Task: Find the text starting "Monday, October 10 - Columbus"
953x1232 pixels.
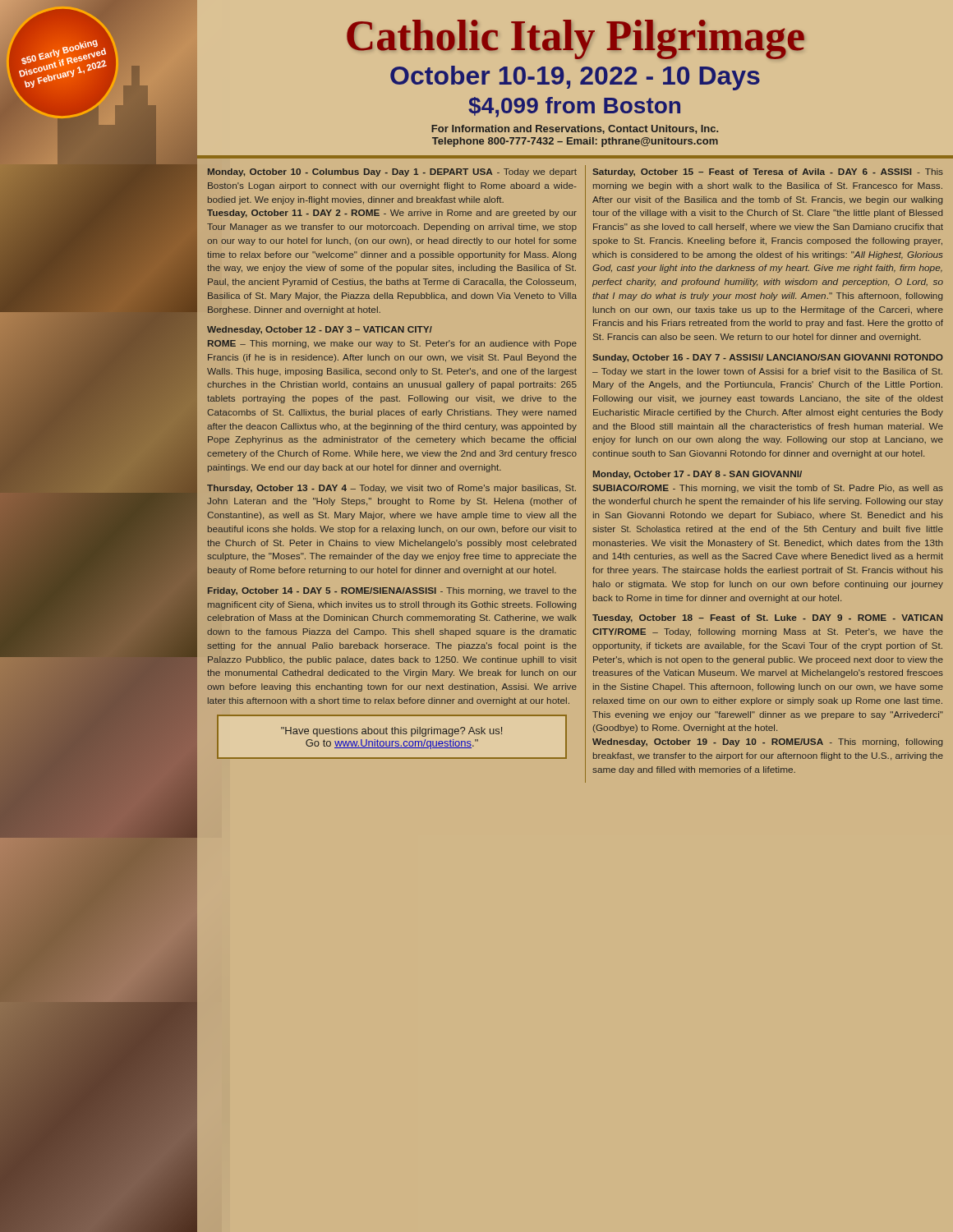Action: click(x=392, y=241)
